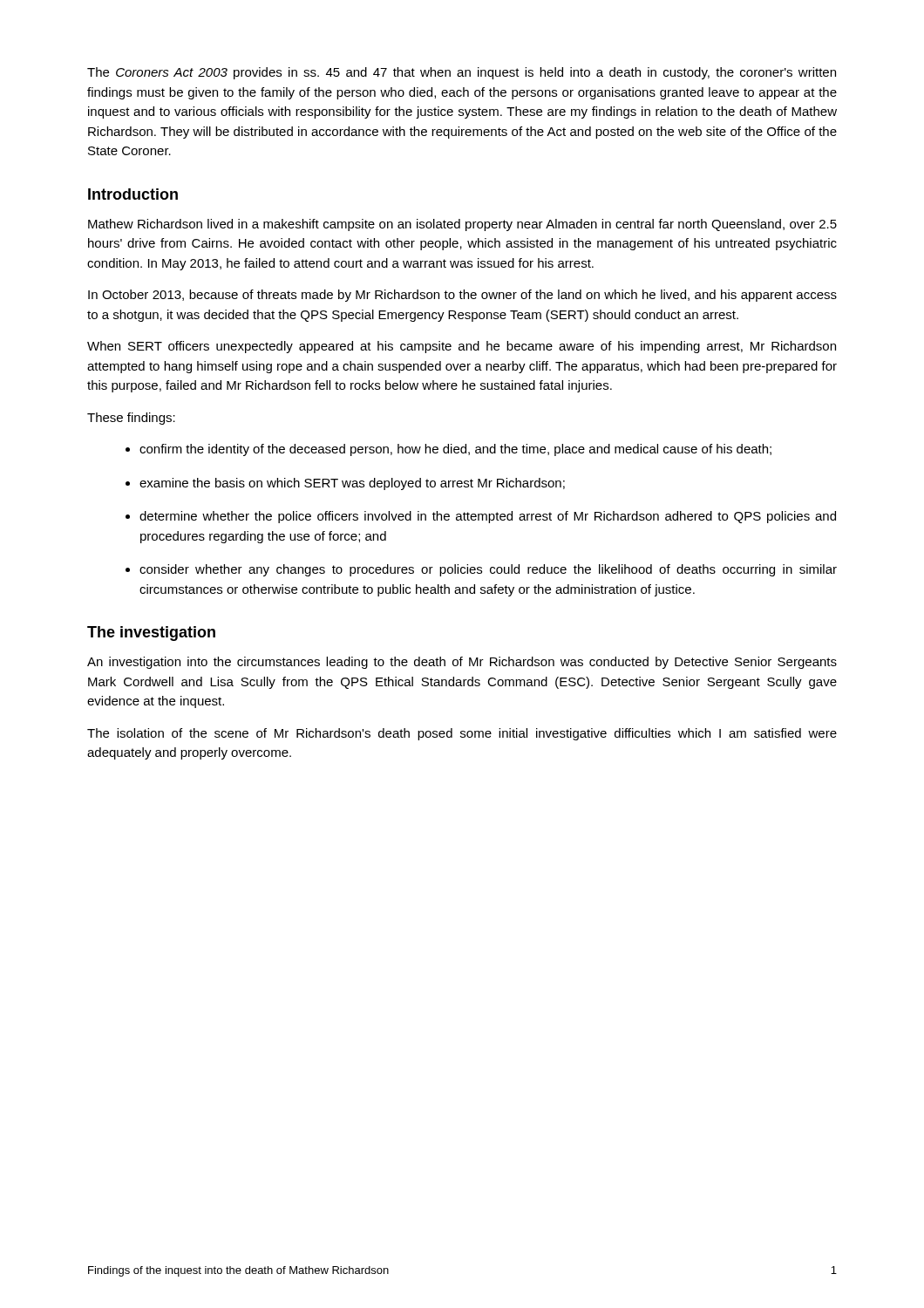Click on the list item that says "confirm the identity"
Screen dimensions: 1308x924
tap(456, 449)
